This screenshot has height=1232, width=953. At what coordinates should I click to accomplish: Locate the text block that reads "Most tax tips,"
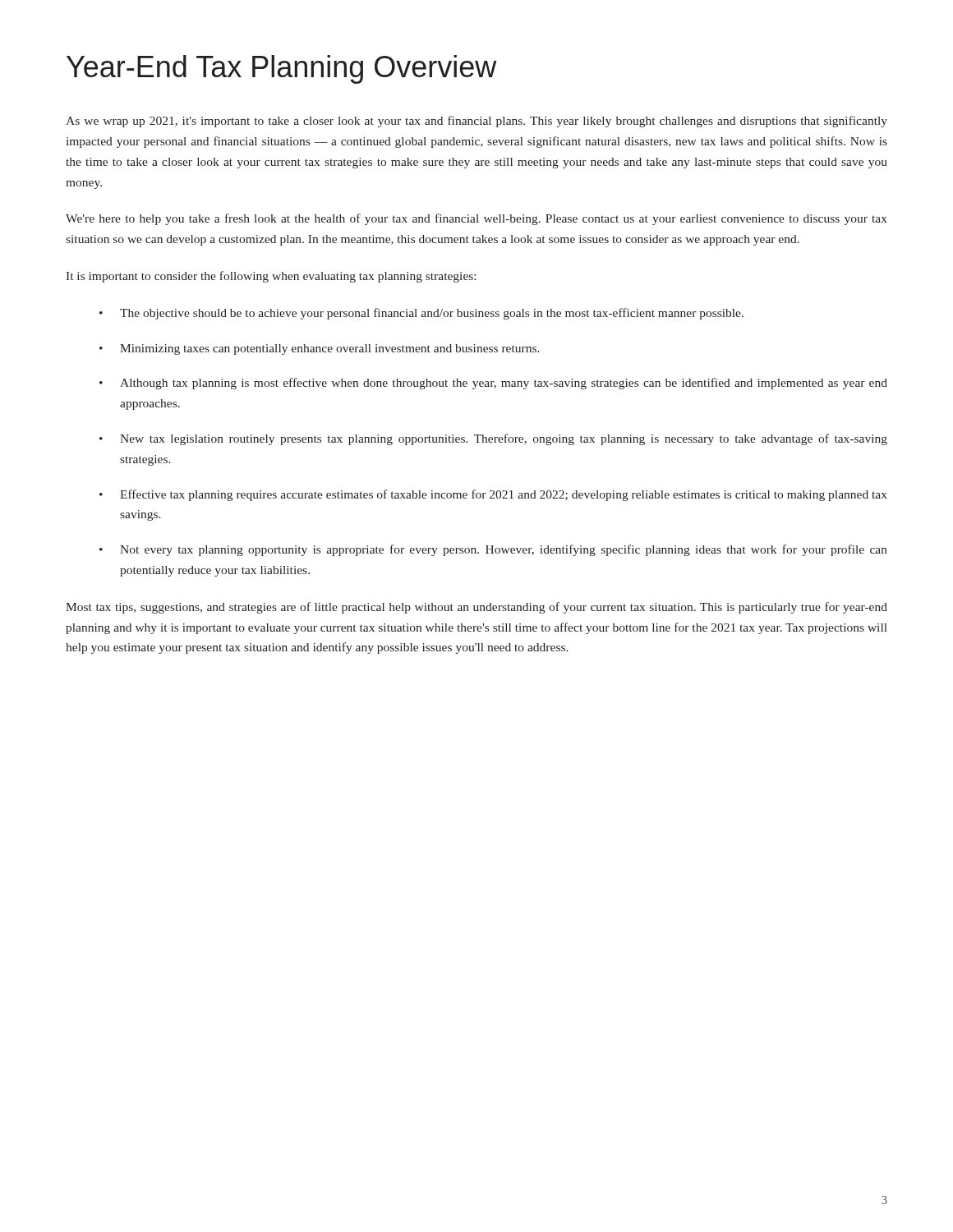click(x=476, y=627)
